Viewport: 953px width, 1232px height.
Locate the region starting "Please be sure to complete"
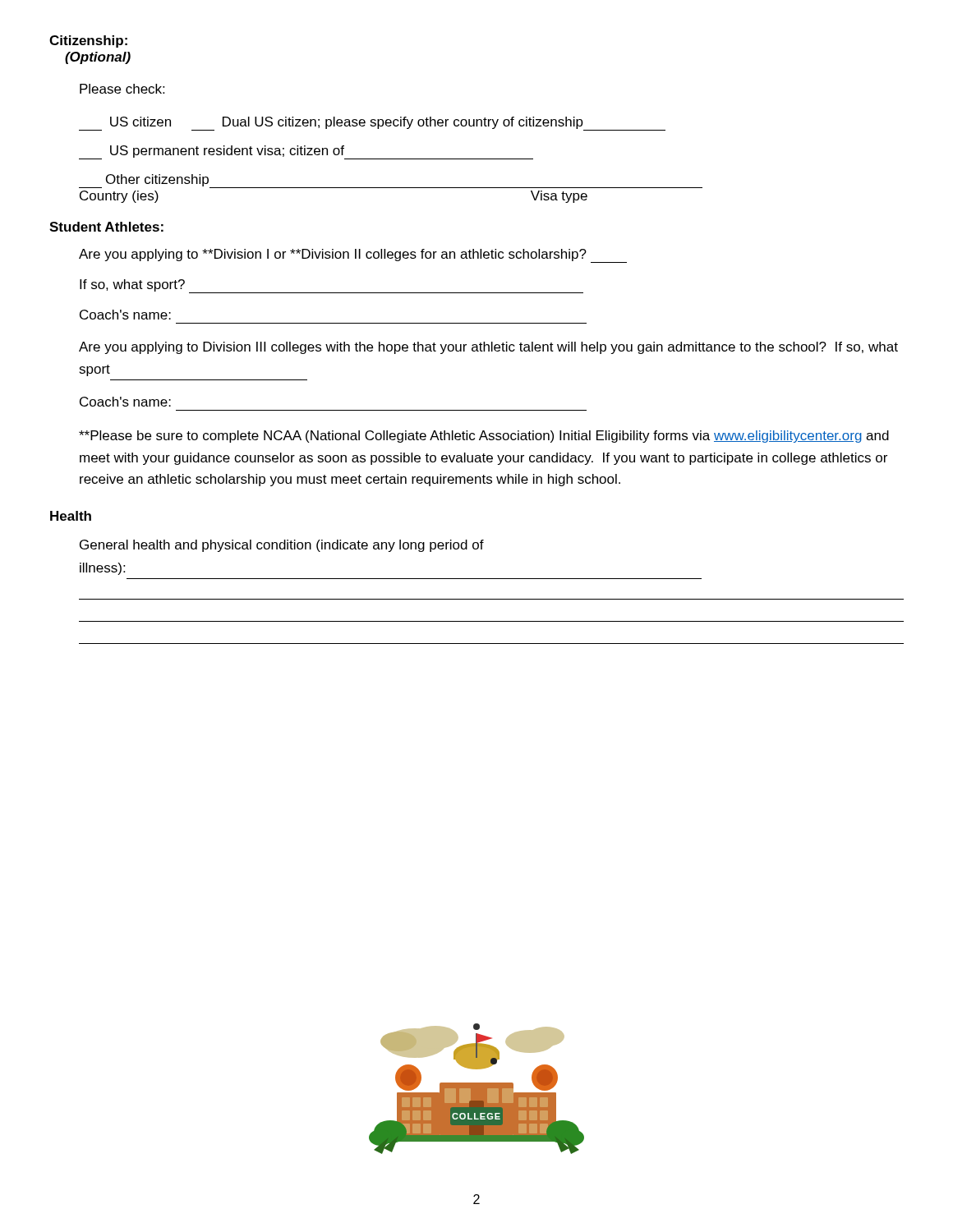pyautogui.click(x=484, y=458)
